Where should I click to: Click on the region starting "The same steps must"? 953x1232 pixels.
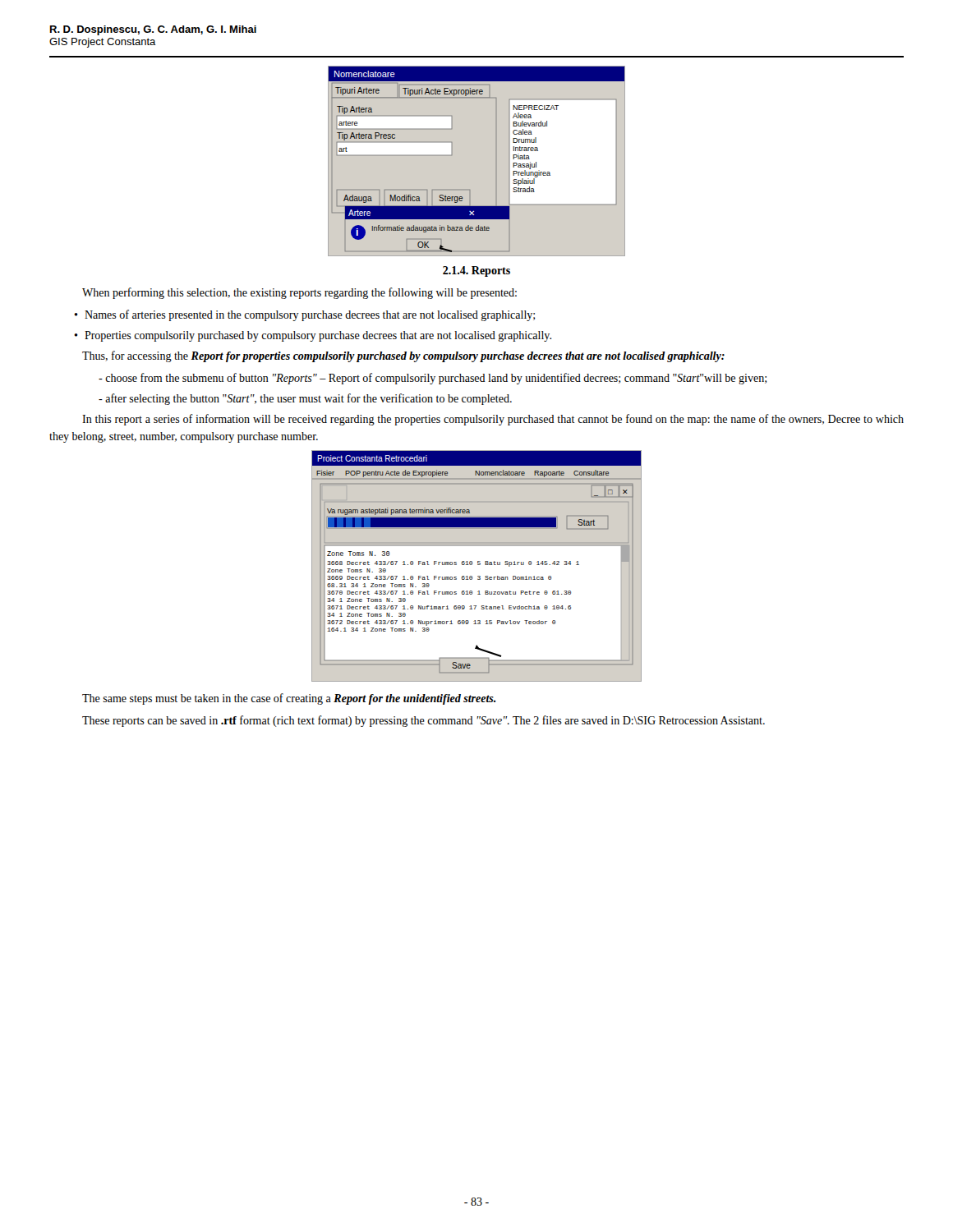pos(289,699)
